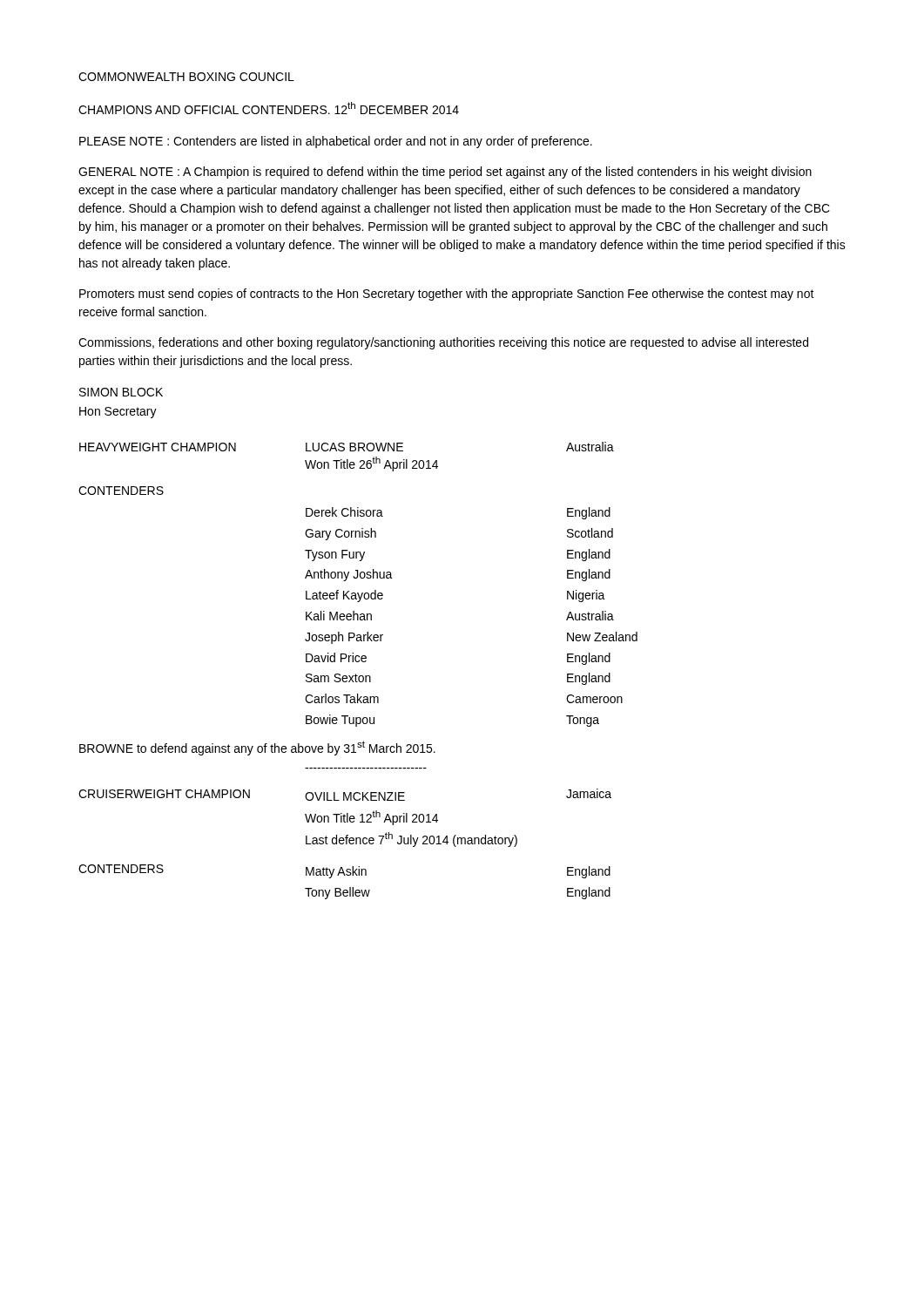Screen dimensions: 1307x924
Task: Select the element starting "Derek Chisora"
Action: 344,512
